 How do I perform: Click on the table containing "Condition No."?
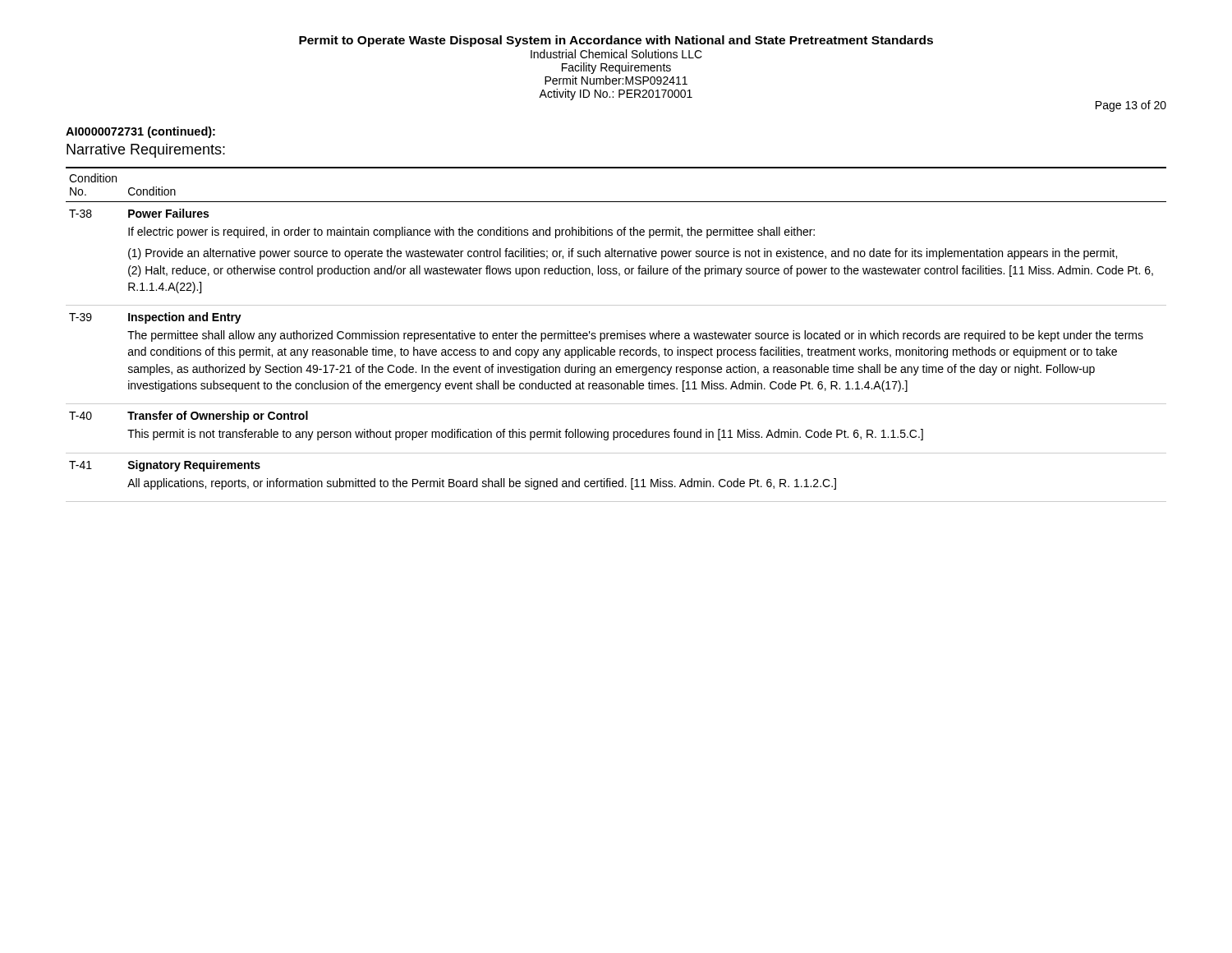(x=616, y=334)
